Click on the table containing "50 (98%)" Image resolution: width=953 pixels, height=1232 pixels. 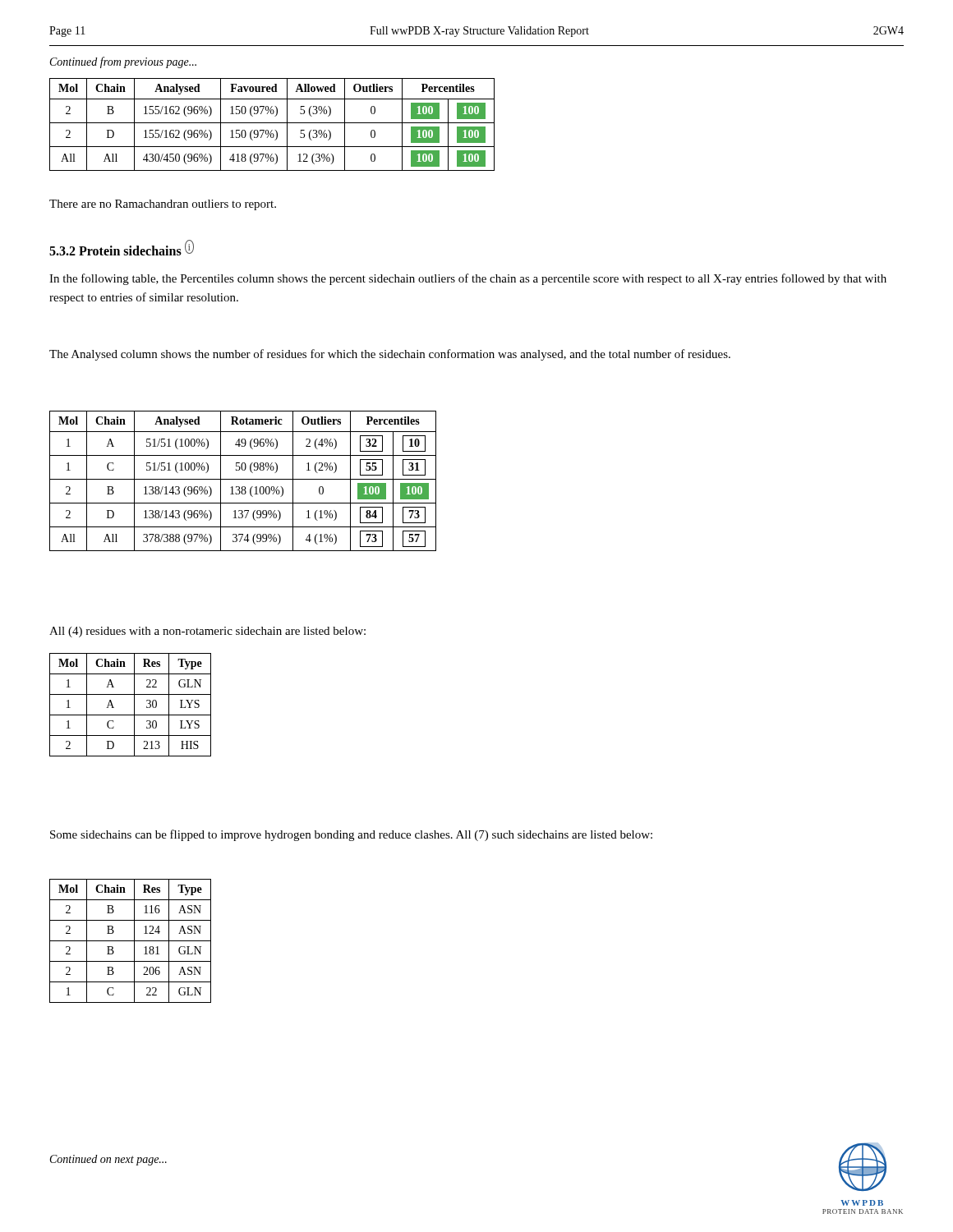pos(243,481)
